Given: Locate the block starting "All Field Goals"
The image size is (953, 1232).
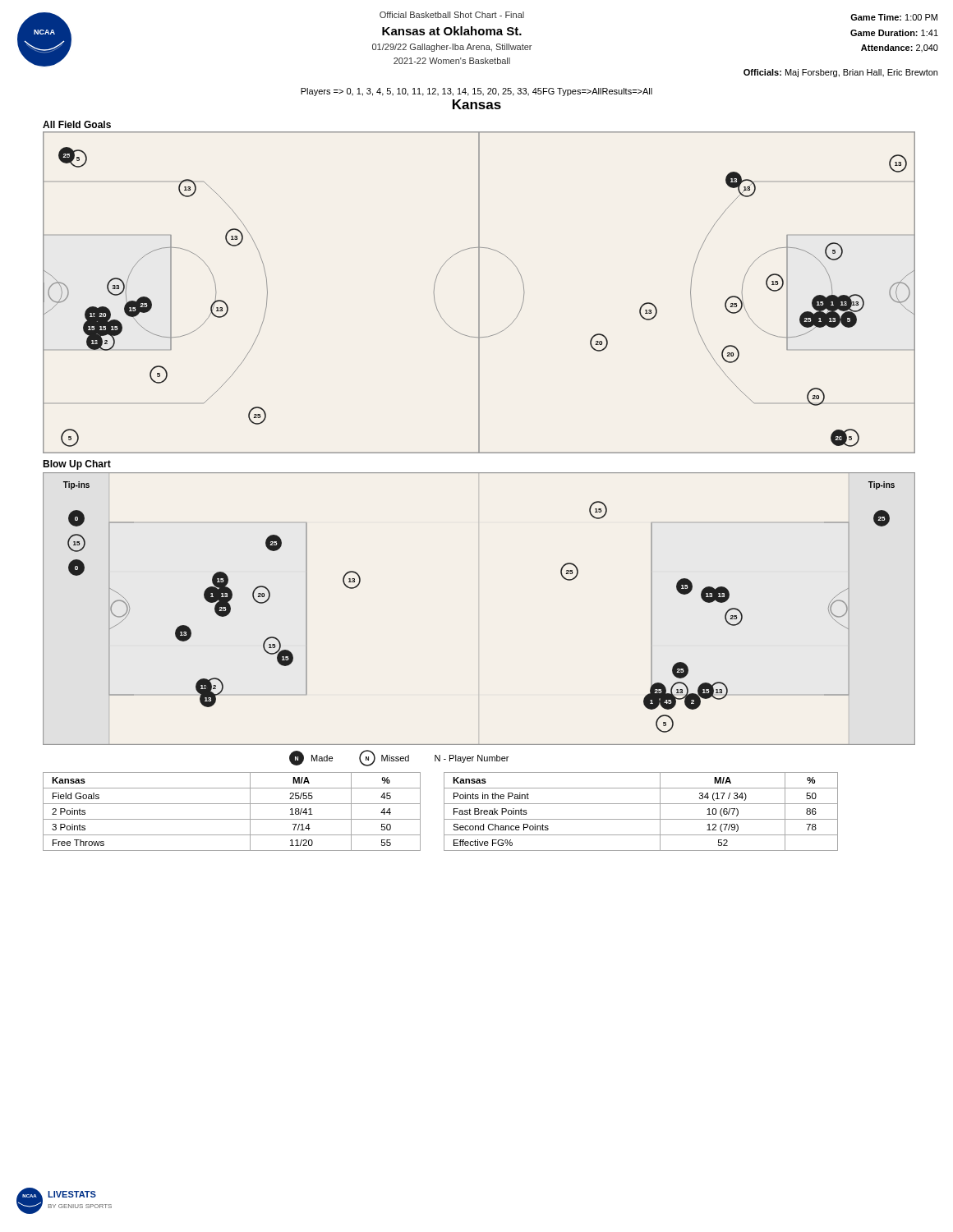Looking at the screenshot, I should 77,125.
